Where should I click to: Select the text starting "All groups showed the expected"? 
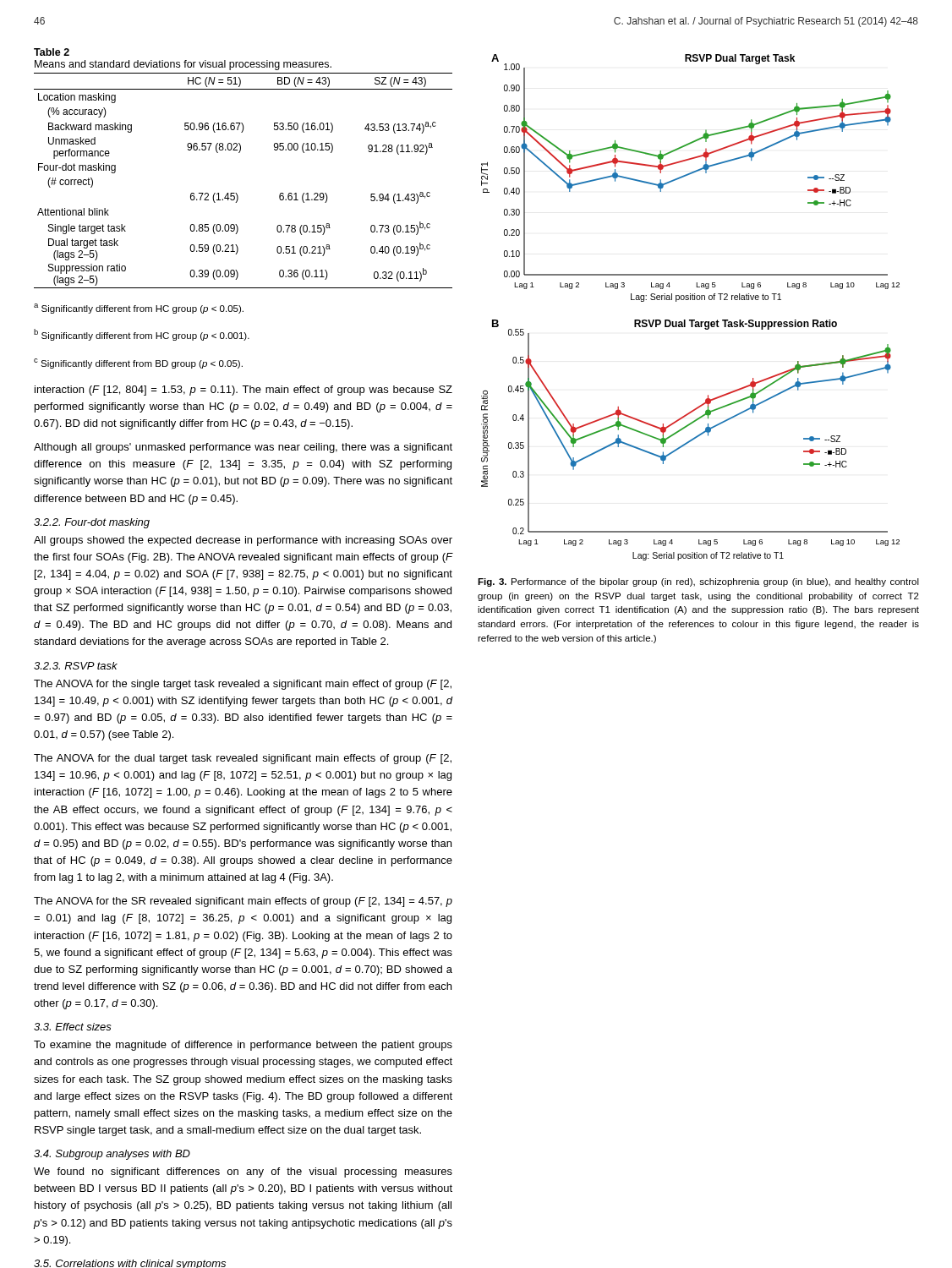click(x=243, y=591)
